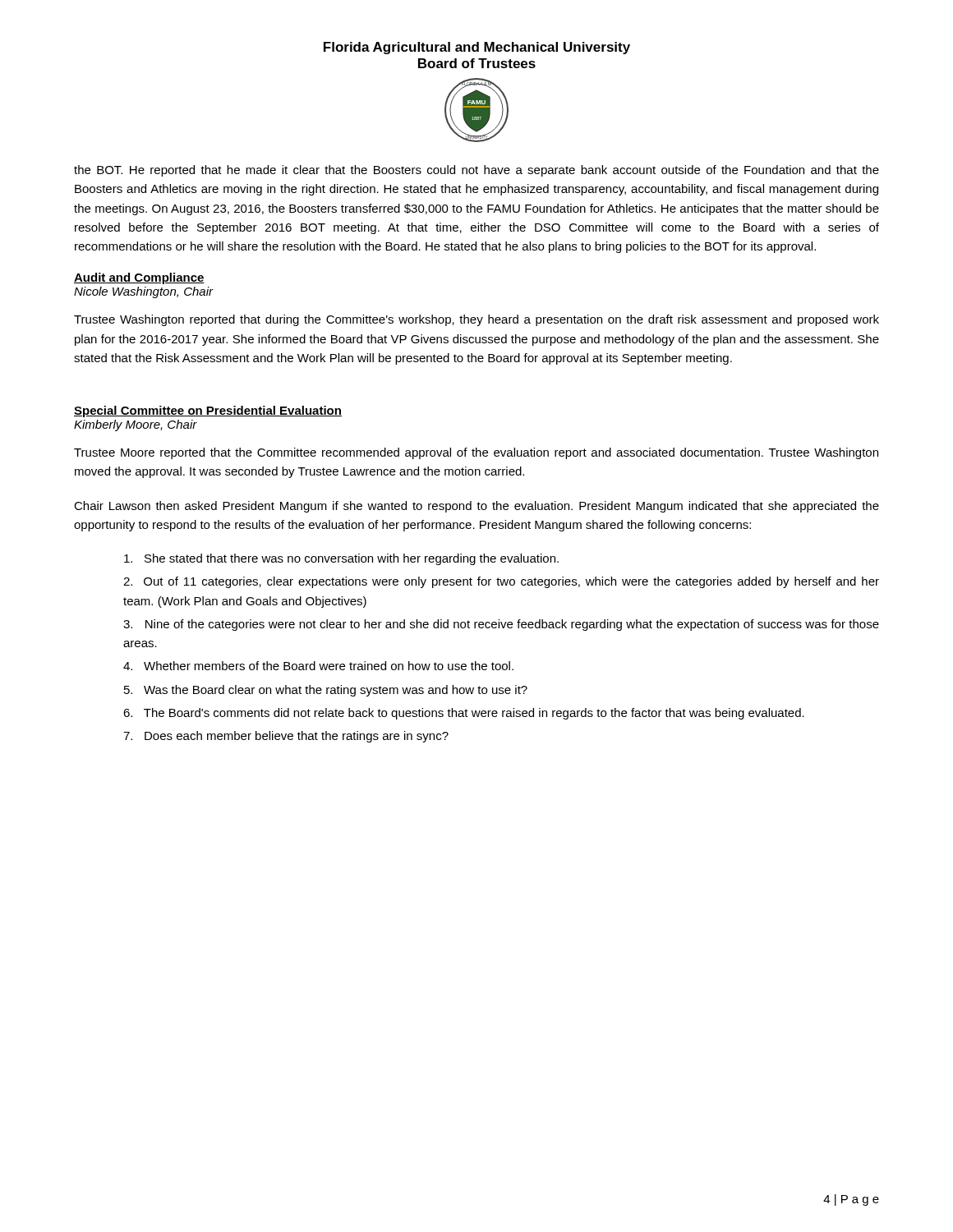Find the block on this page that starts "3. Nine of"
Viewport: 953px width, 1232px height.
point(501,633)
